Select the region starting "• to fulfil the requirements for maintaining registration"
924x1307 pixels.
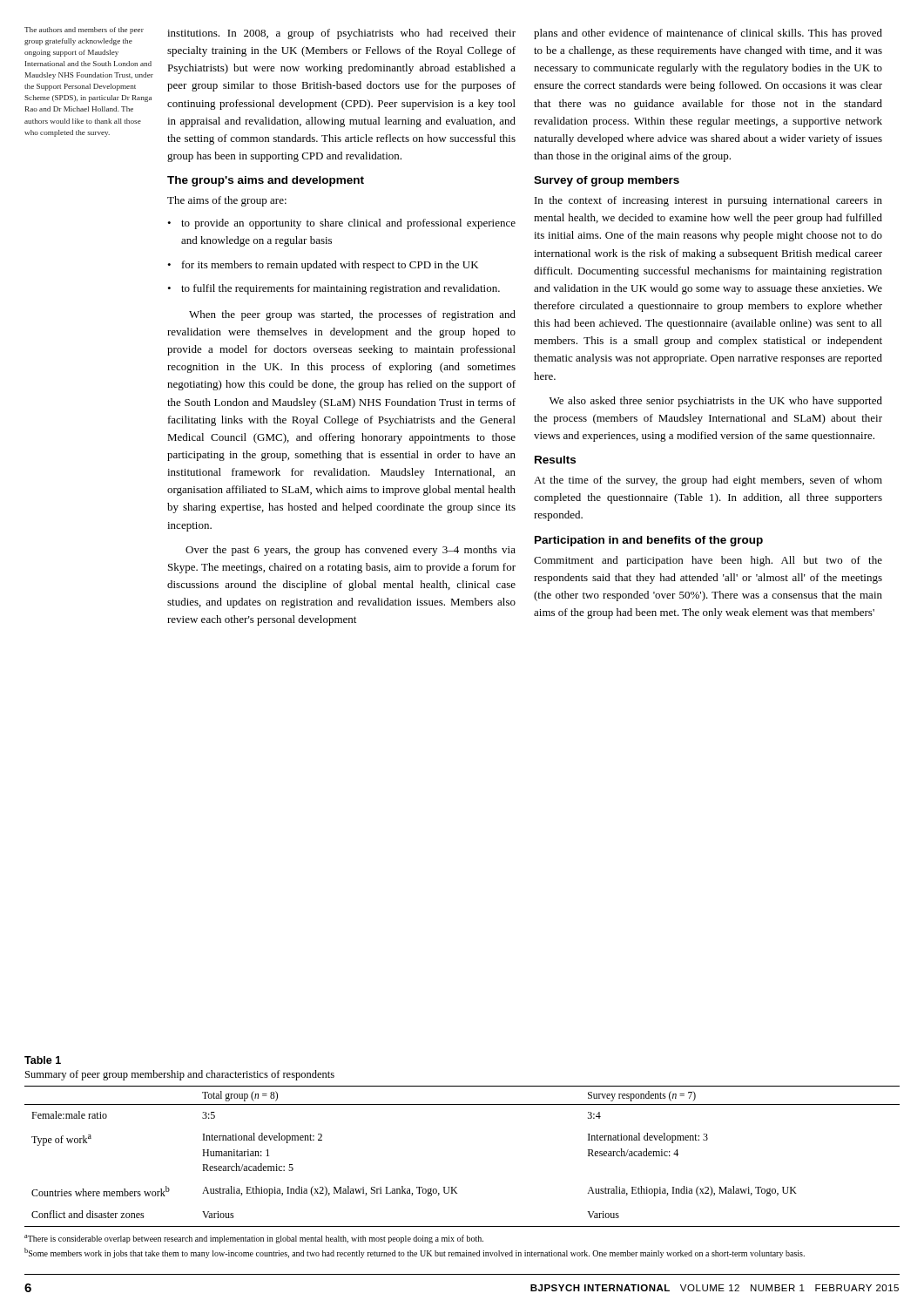[x=334, y=288]
